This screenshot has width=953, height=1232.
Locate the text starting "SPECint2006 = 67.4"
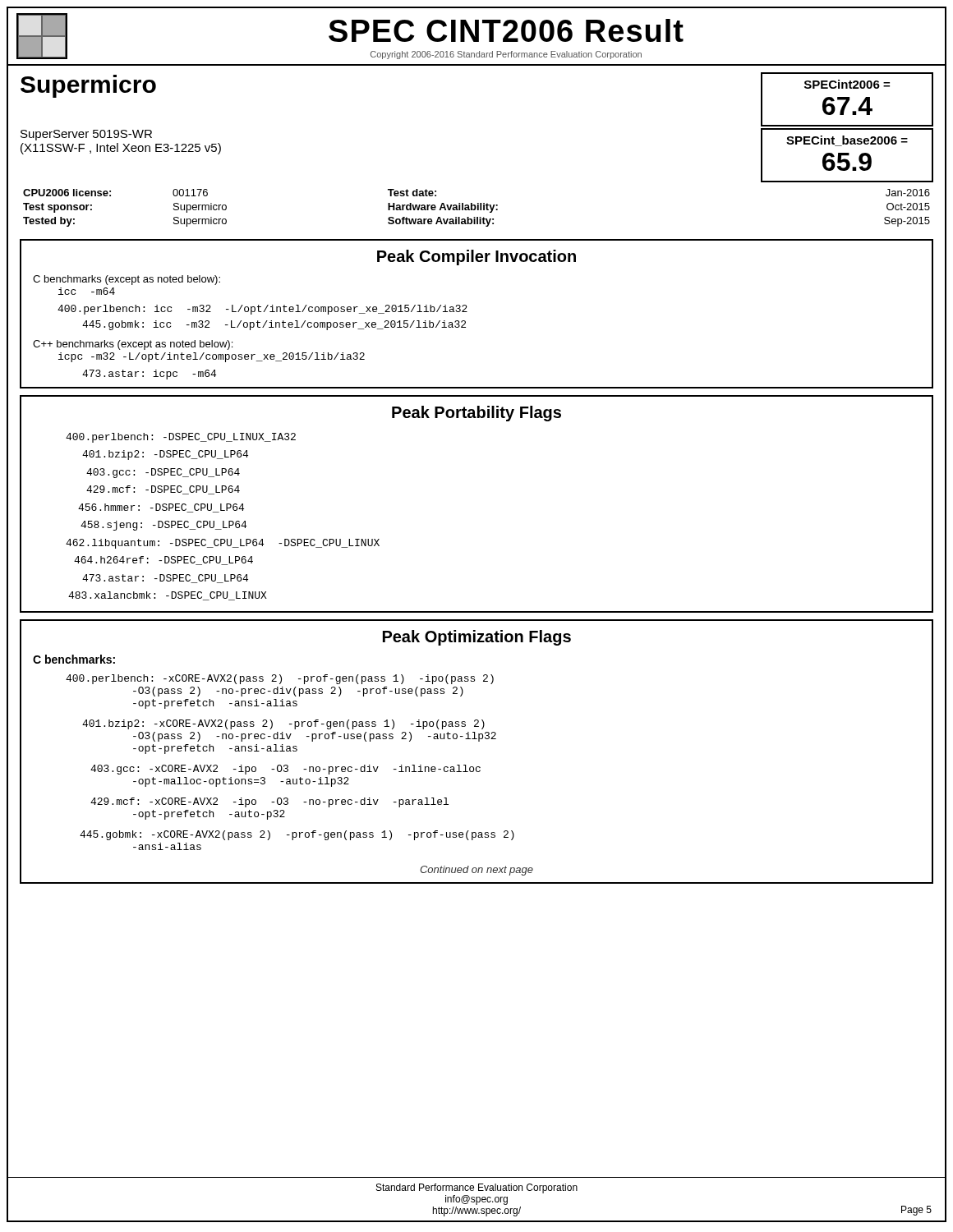pyautogui.click(x=847, y=99)
